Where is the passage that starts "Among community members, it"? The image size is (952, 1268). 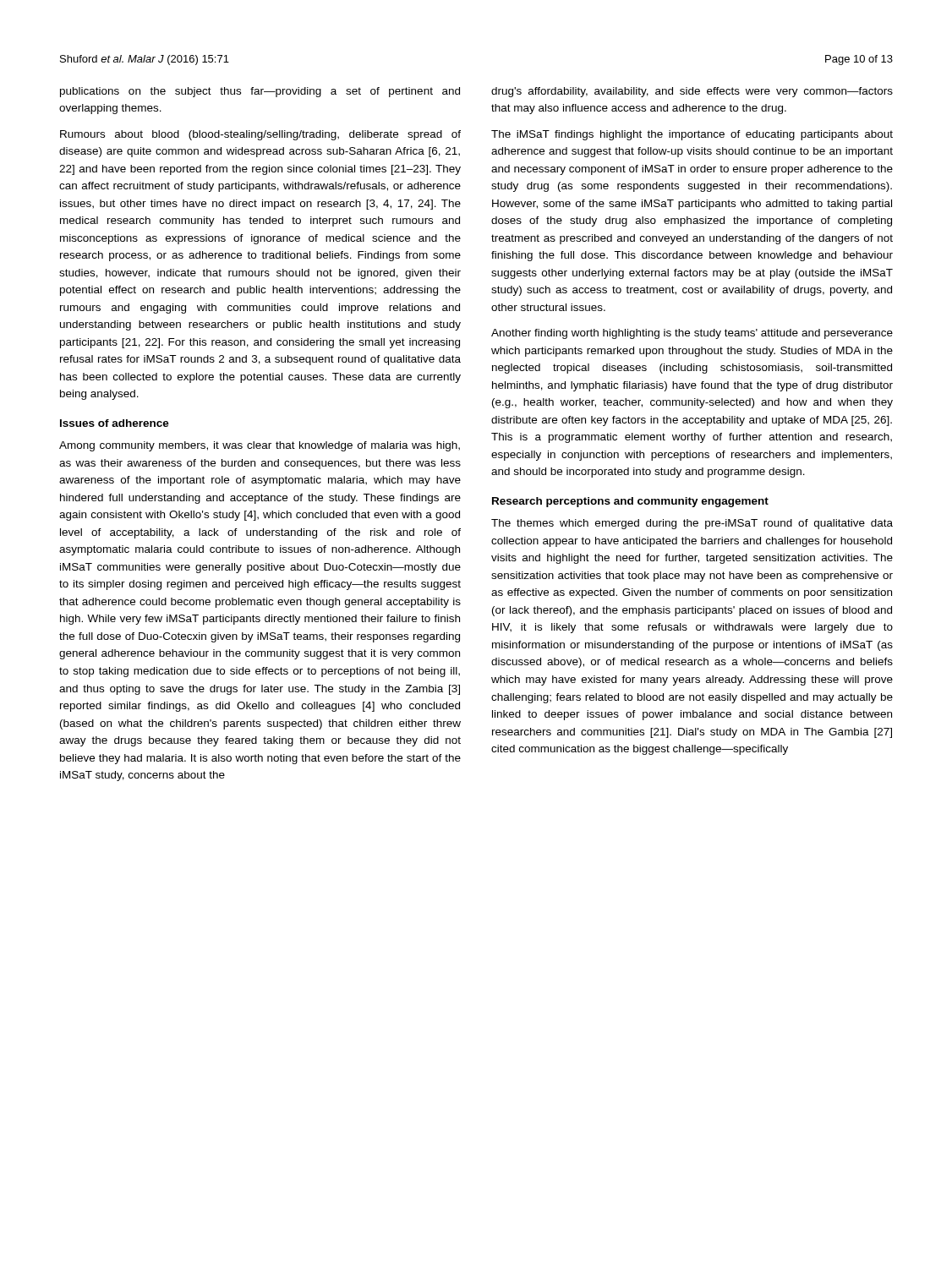click(260, 611)
